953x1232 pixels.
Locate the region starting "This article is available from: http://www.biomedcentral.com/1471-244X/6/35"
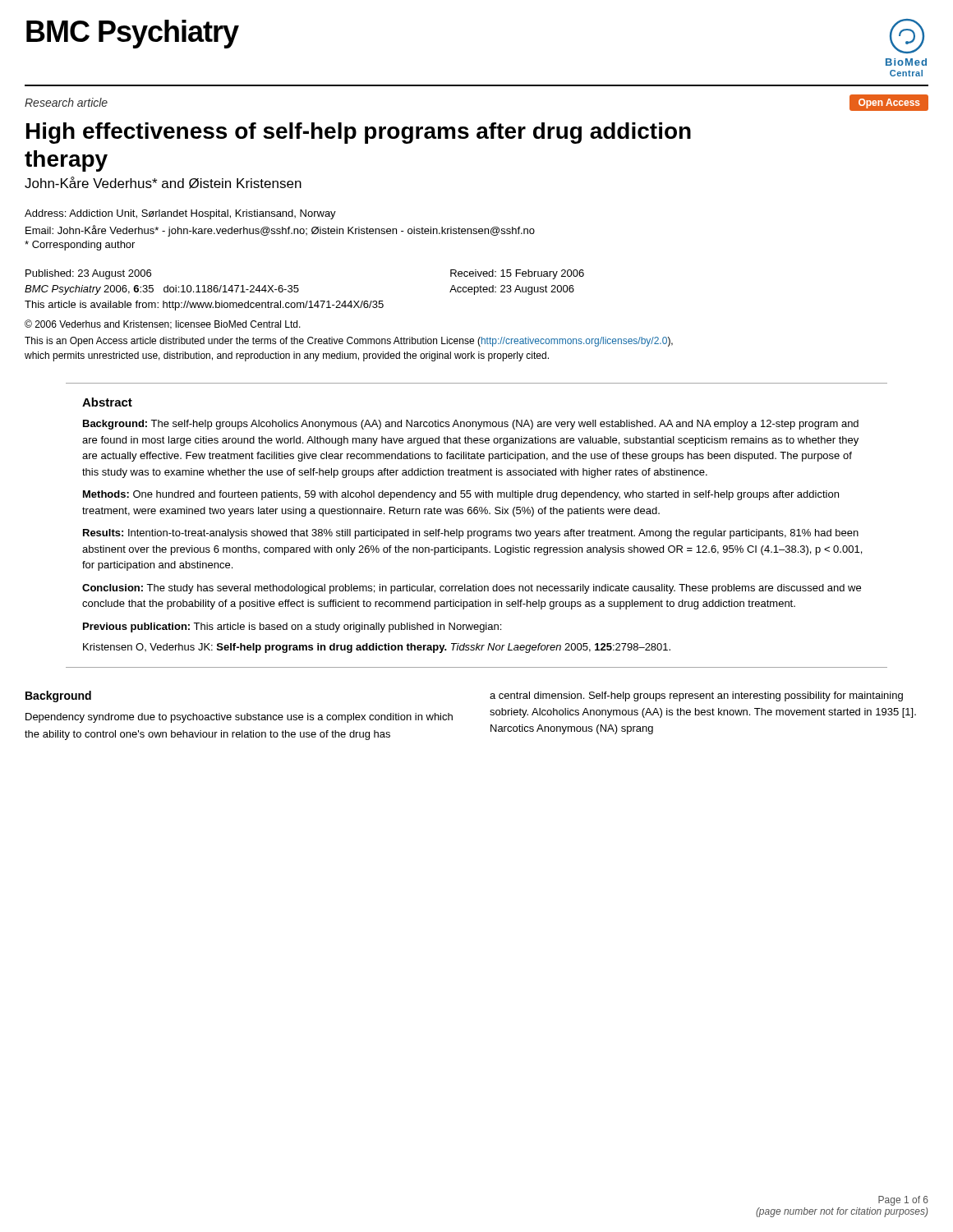204,304
